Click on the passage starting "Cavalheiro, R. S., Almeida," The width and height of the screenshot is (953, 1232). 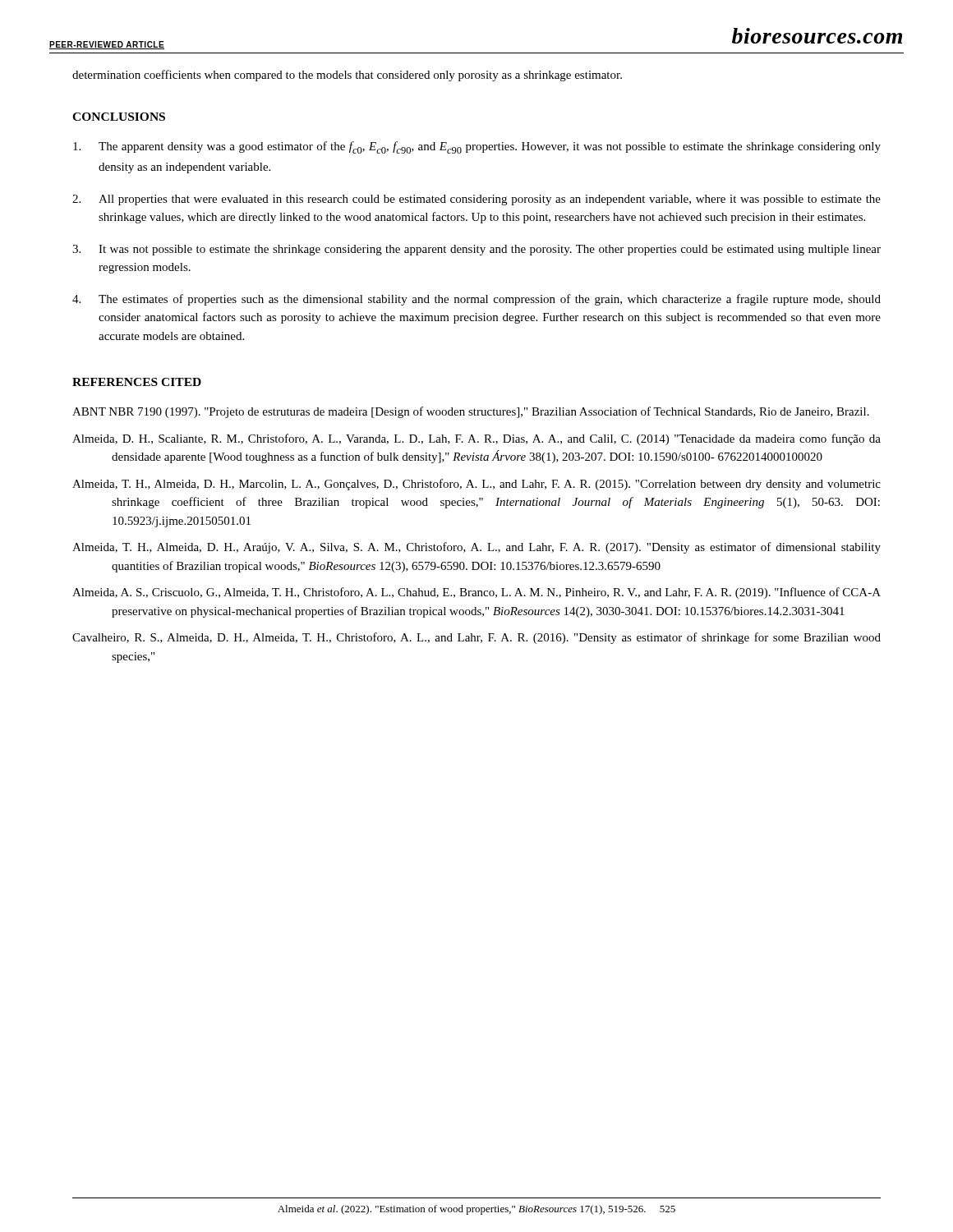(x=476, y=647)
